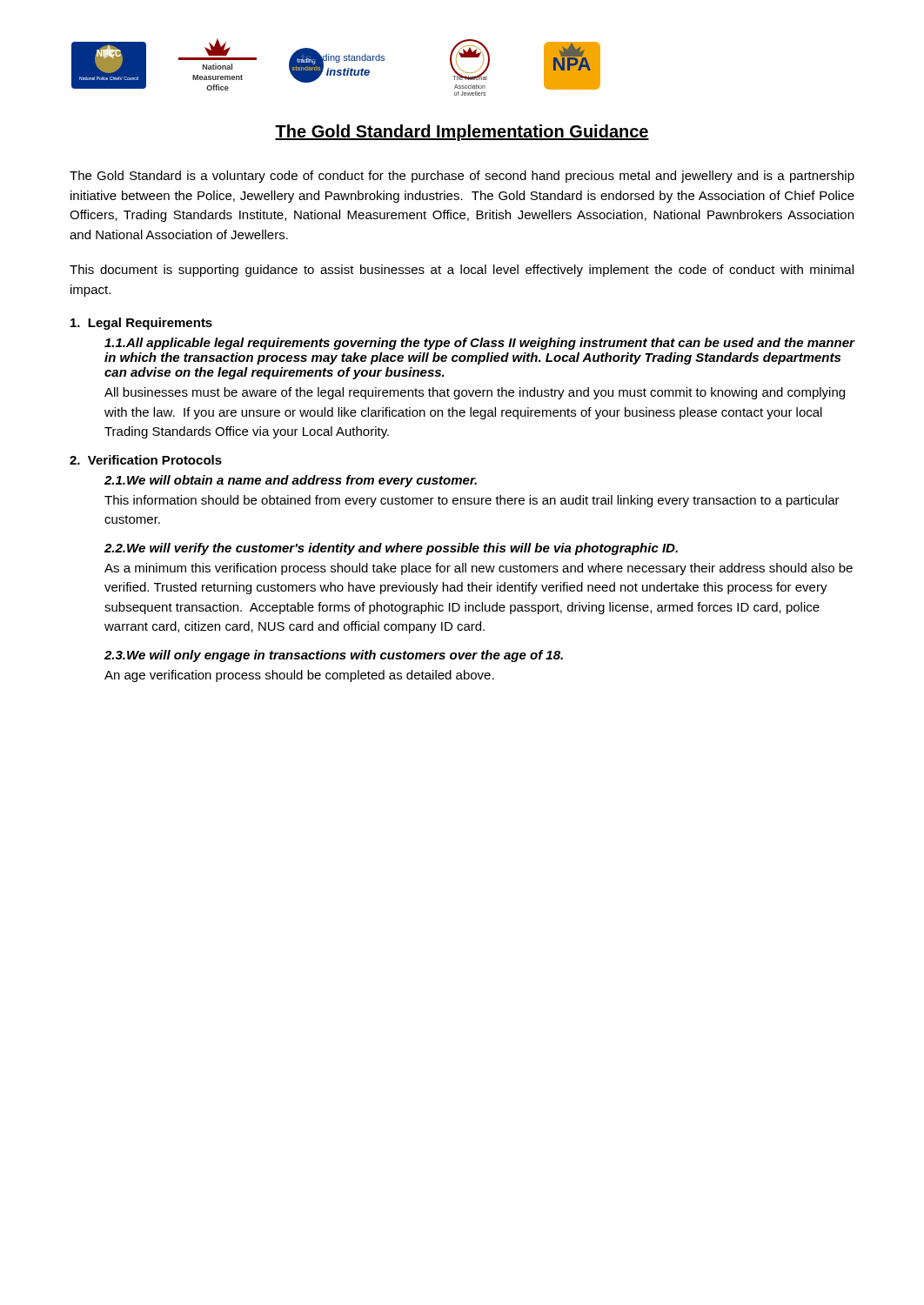Find the logo
This screenshot has height=1305, width=924.
pyautogui.click(x=462, y=65)
